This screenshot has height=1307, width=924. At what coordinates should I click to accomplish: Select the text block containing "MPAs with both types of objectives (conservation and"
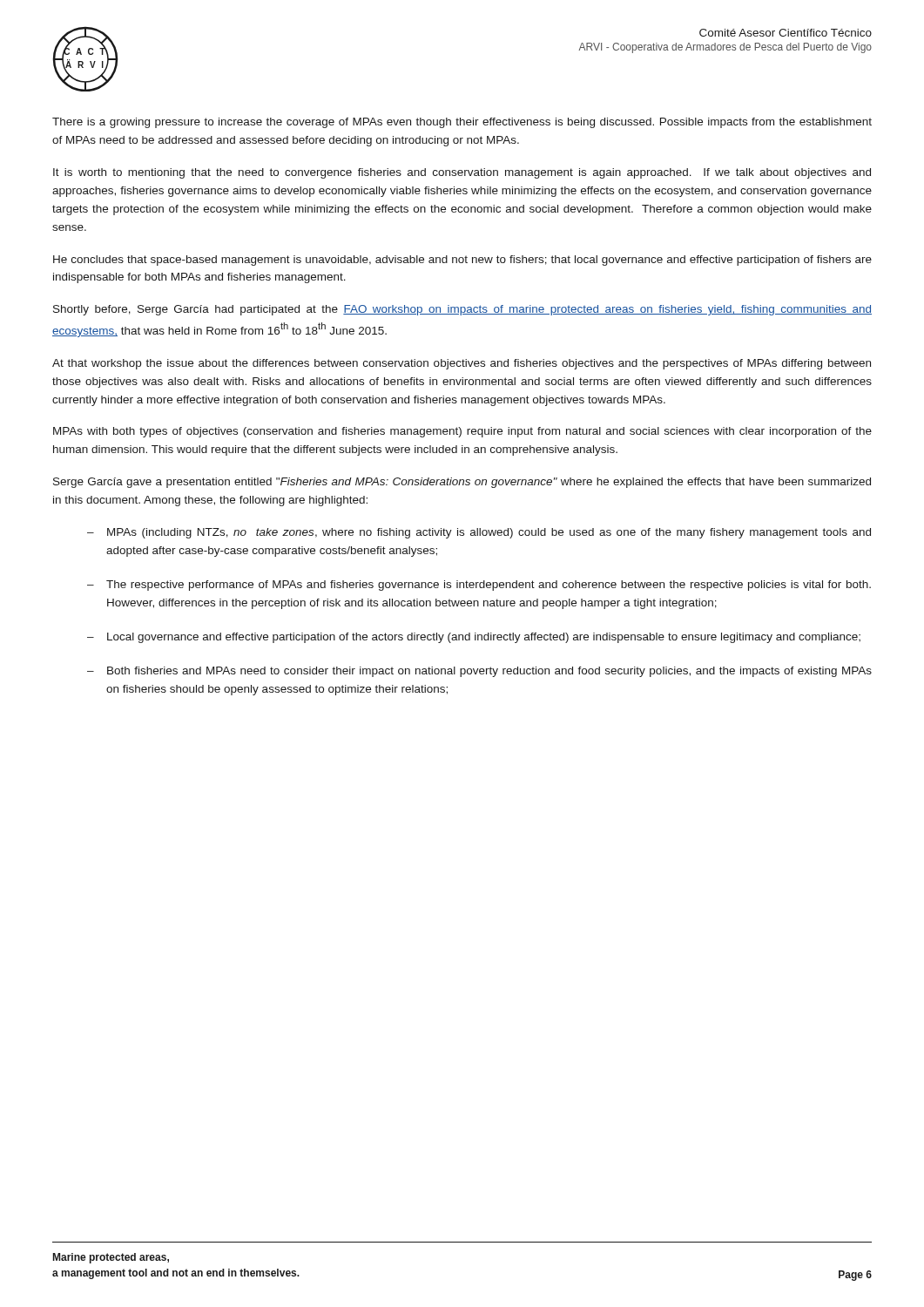click(462, 440)
